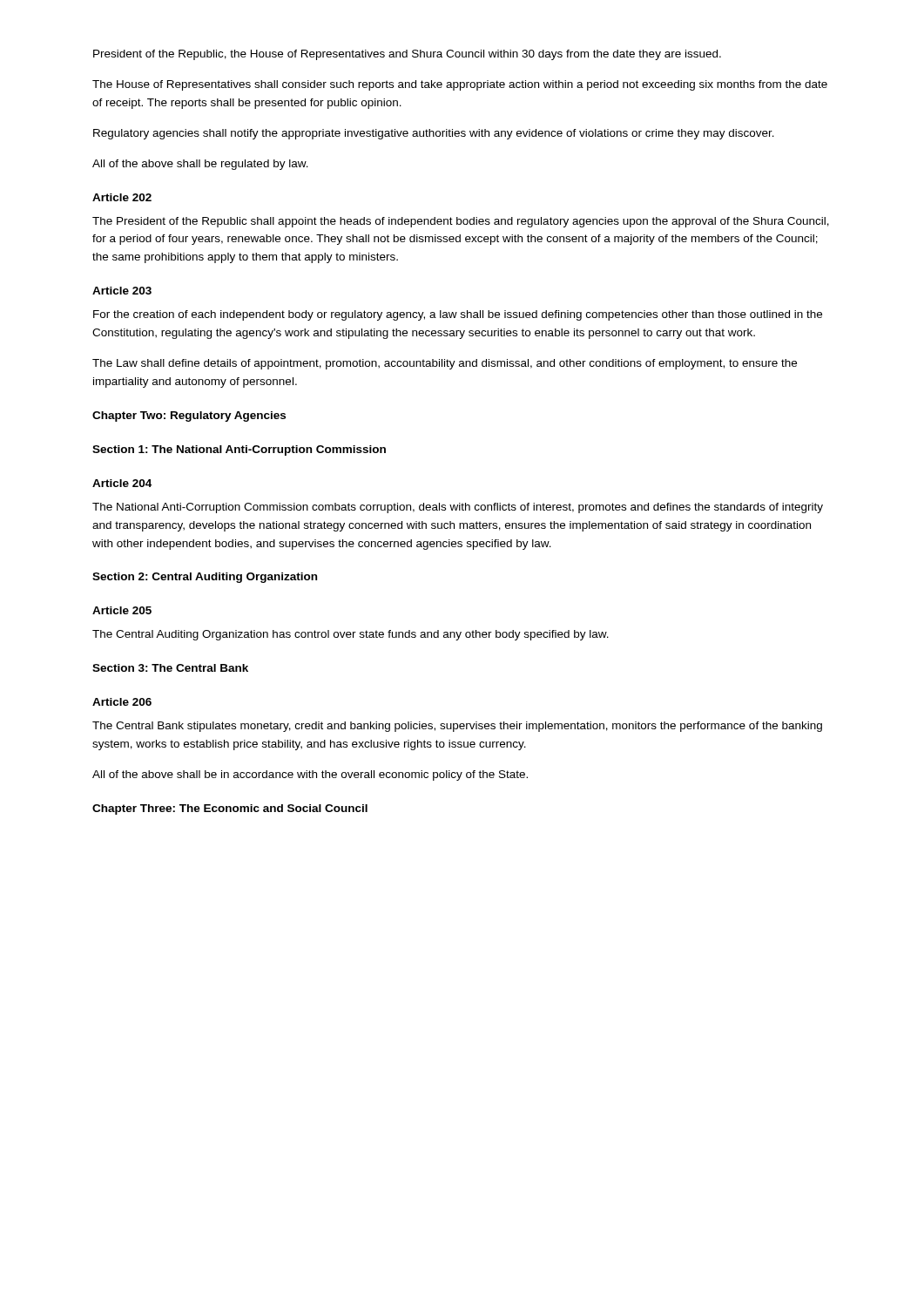Viewport: 924px width, 1307px height.
Task: Locate the passage starting "Chapter Two: Regulatory Agencies"
Action: [x=189, y=415]
